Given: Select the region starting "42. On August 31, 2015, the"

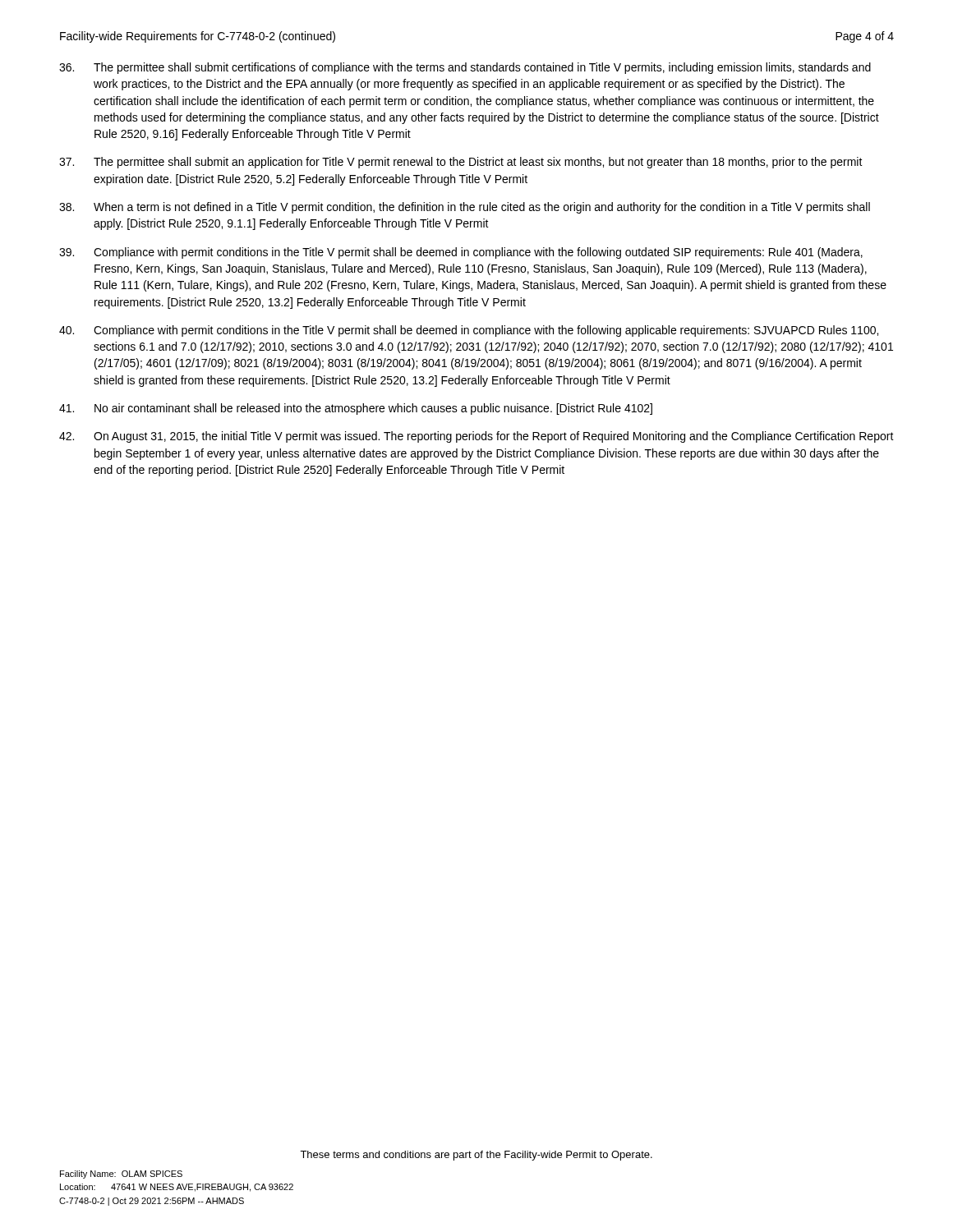Looking at the screenshot, I should 476,453.
